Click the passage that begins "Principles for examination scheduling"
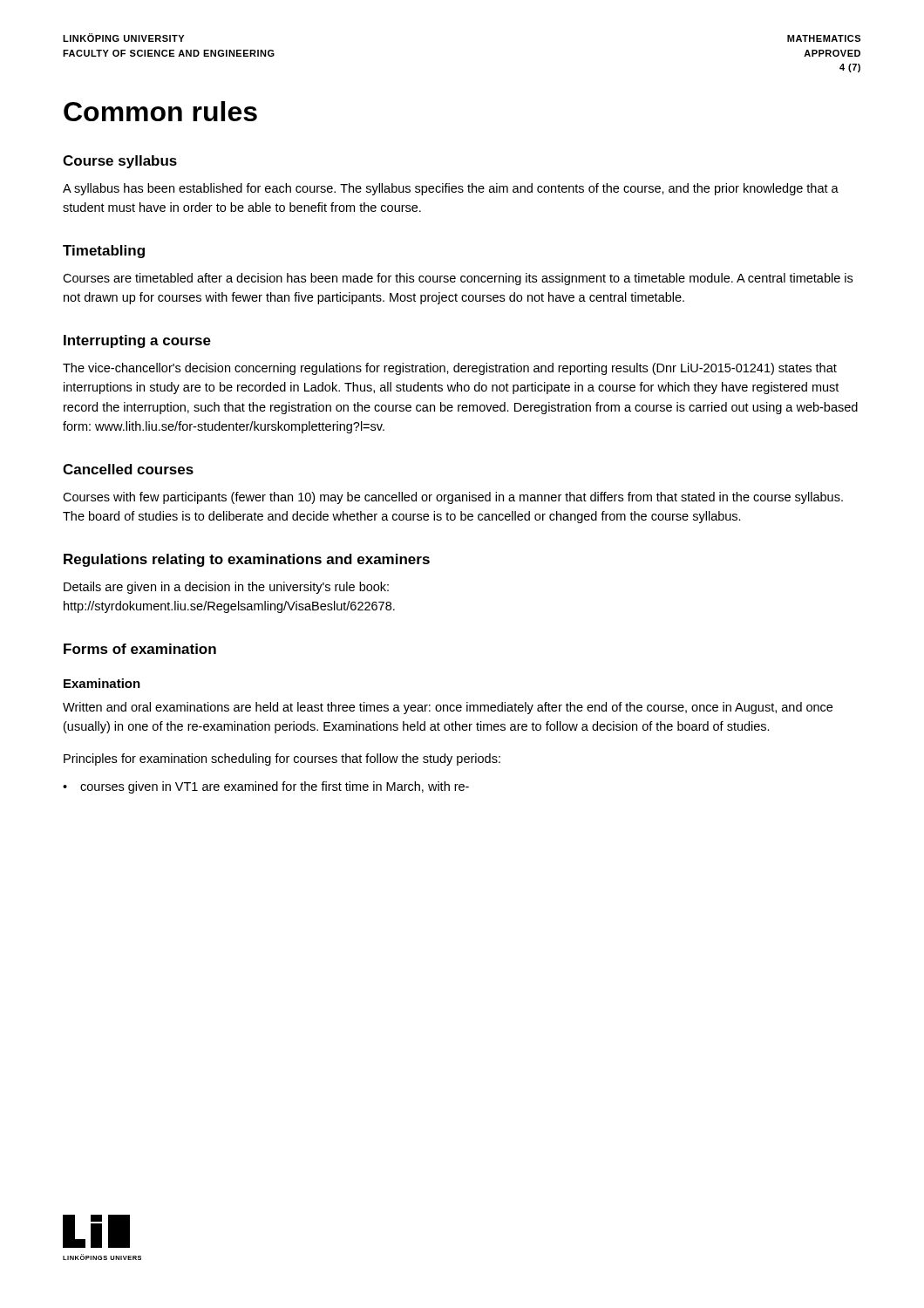This screenshot has height=1308, width=924. 282,758
